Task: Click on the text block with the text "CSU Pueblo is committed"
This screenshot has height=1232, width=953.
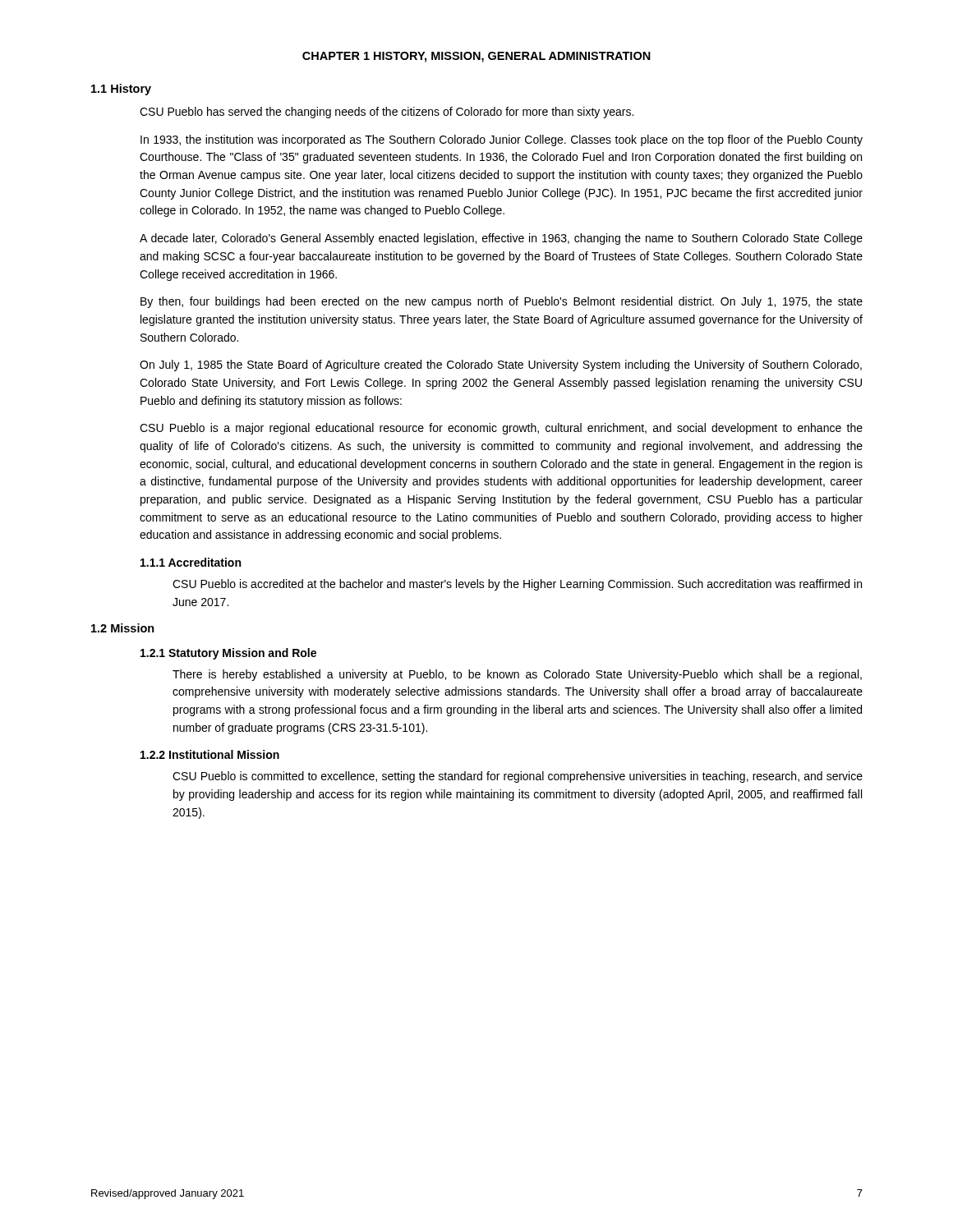Action: point(518,794)
